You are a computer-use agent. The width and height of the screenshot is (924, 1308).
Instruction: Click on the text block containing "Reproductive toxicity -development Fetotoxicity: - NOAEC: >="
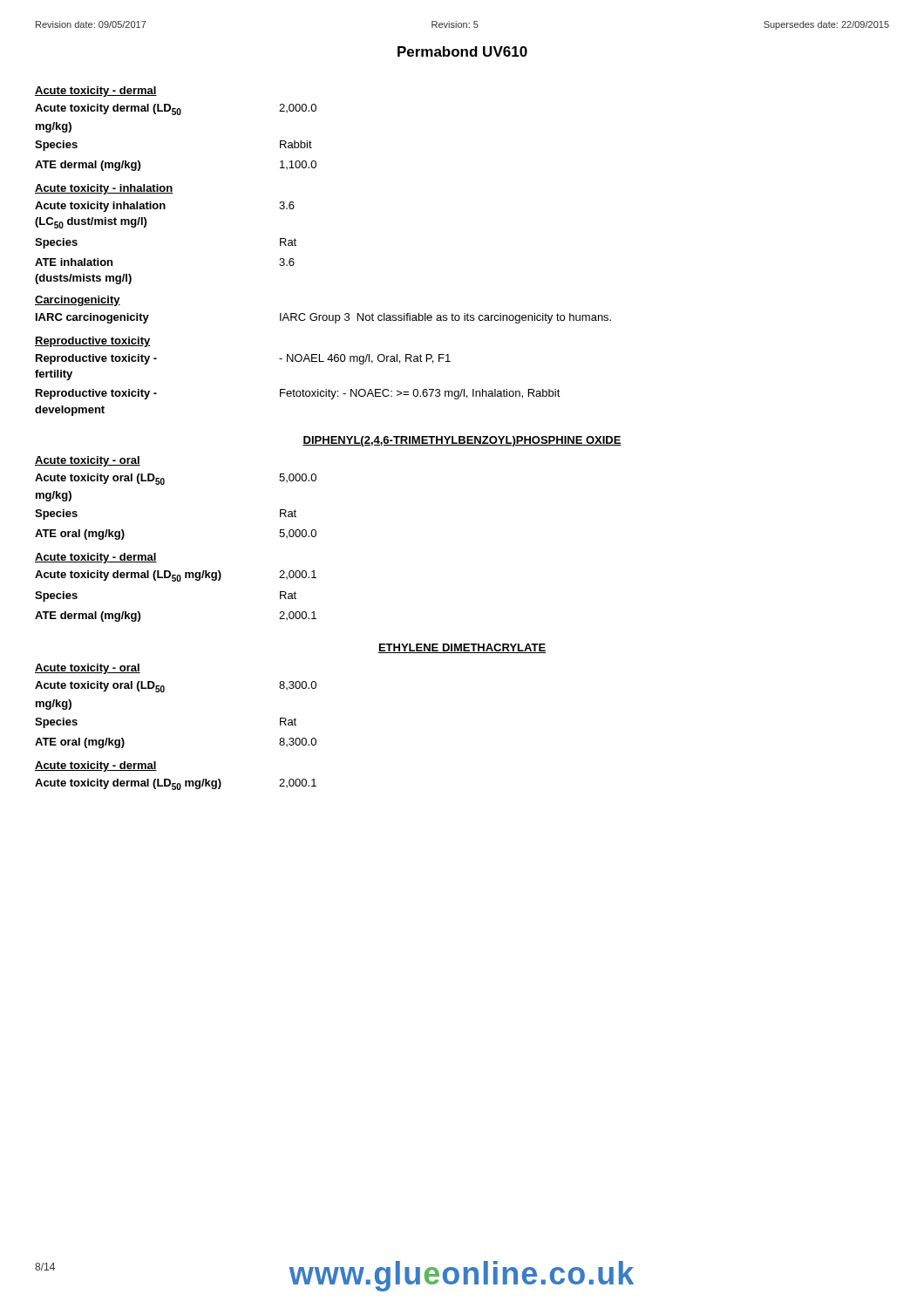click(x=462, y=402)
